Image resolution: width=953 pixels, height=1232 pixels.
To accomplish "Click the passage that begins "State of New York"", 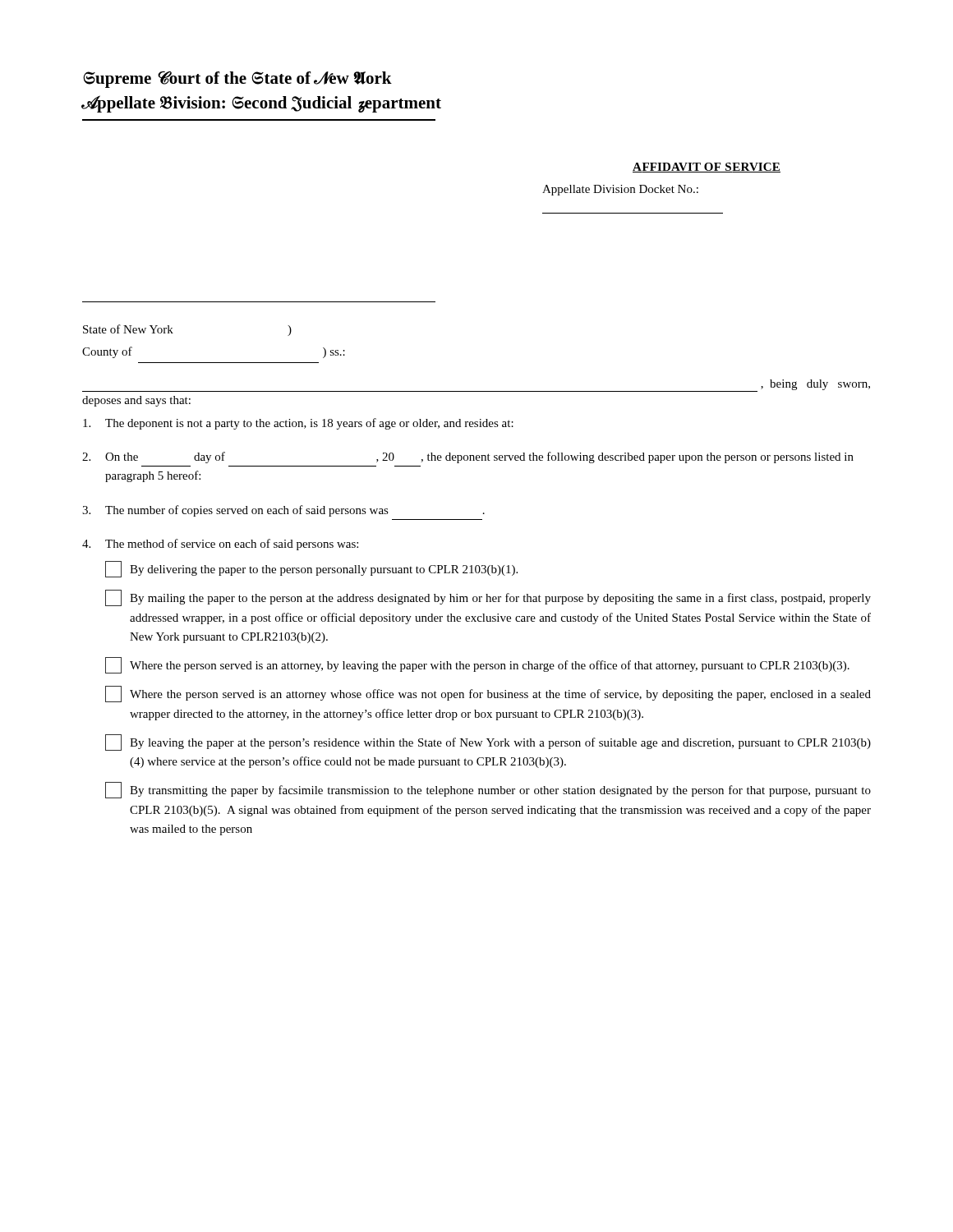I will [x=130, y=330].
